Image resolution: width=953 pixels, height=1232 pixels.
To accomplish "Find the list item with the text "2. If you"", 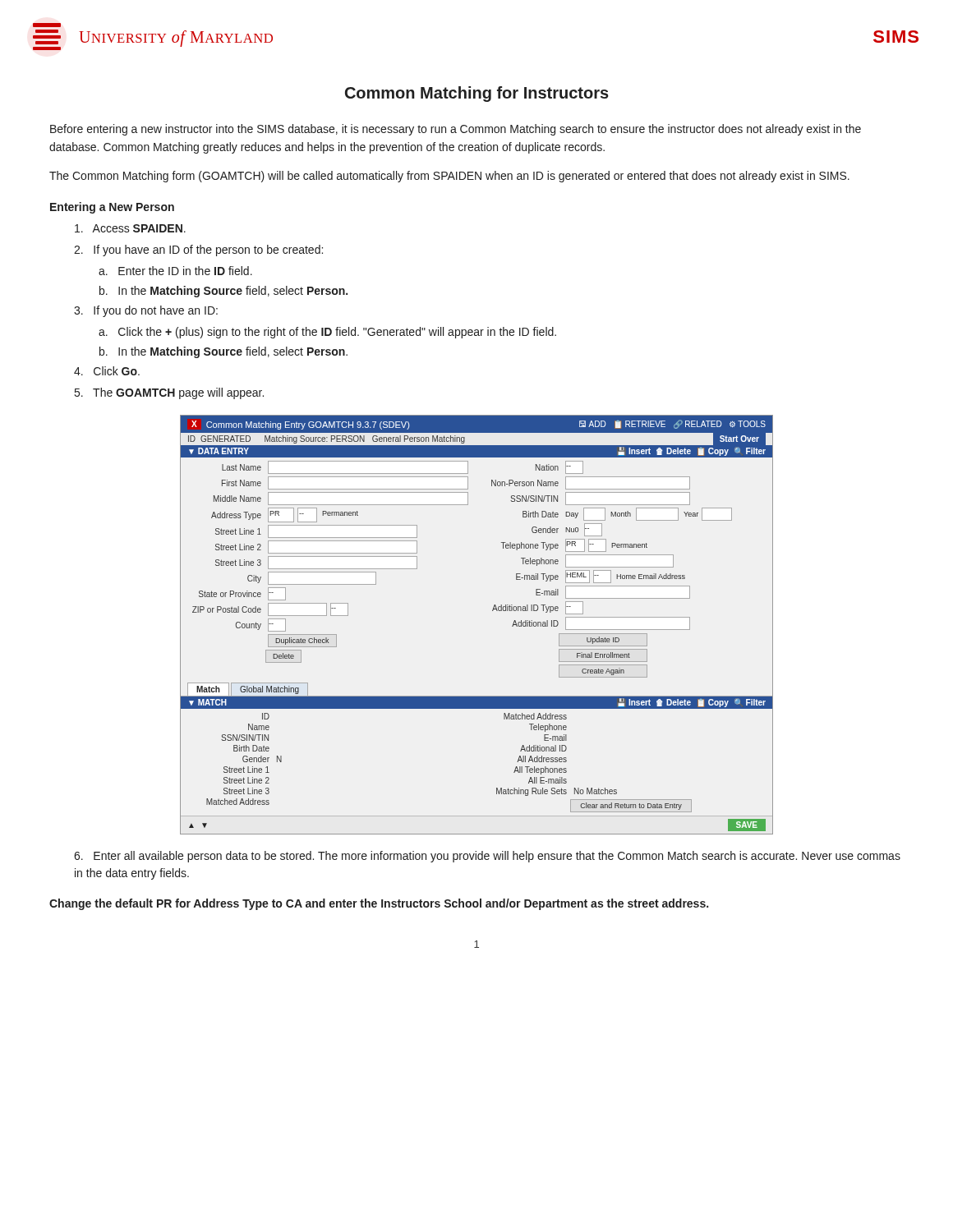I will 199,250.
